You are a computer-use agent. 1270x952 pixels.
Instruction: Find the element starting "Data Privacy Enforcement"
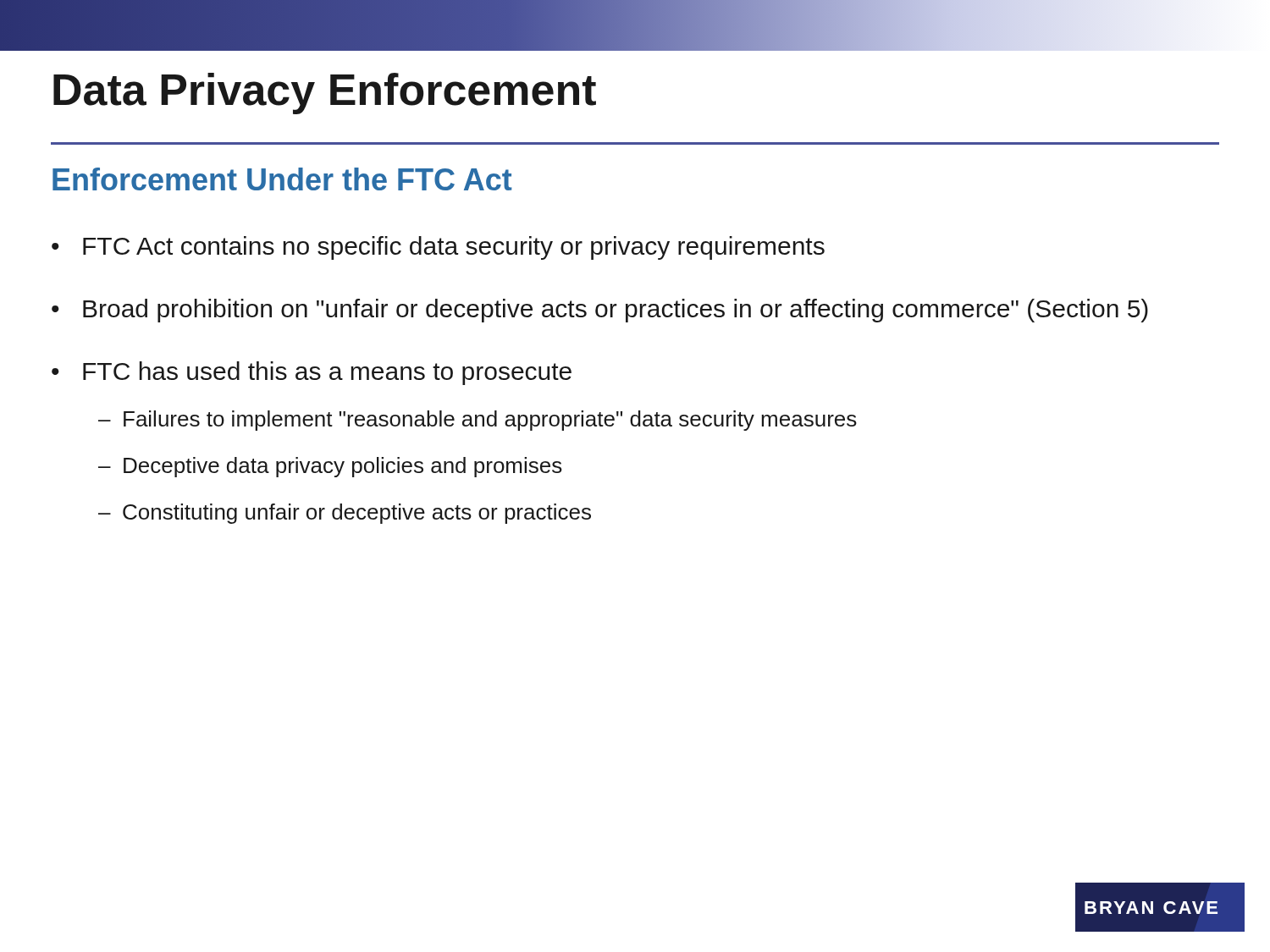pyautogui.click(x=324, y=90)
